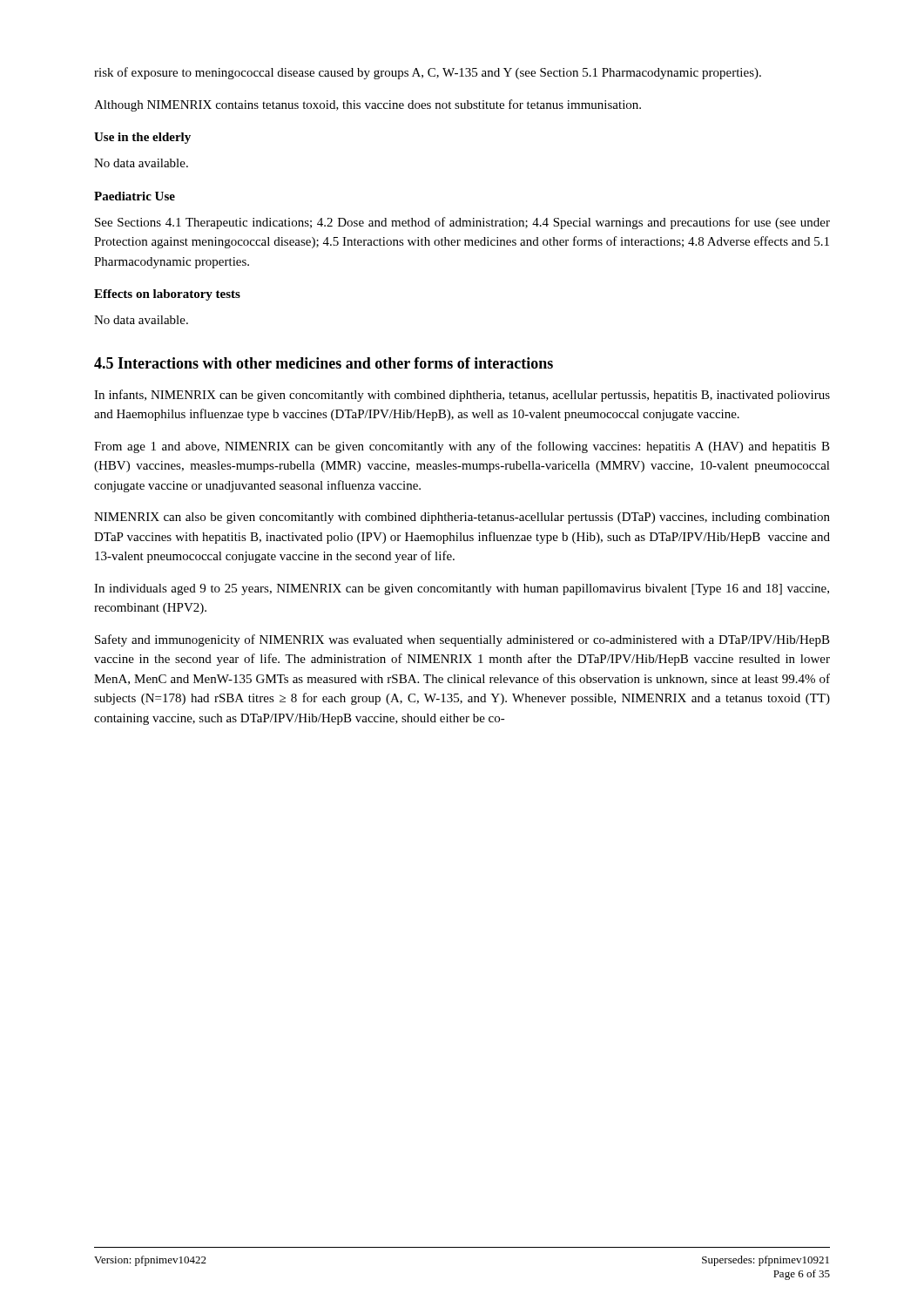924x1307 pixels.
Task: Navigate to the passage starting "In individuals aged 9 to 25 years,"
Action: [x=462, y=597]
